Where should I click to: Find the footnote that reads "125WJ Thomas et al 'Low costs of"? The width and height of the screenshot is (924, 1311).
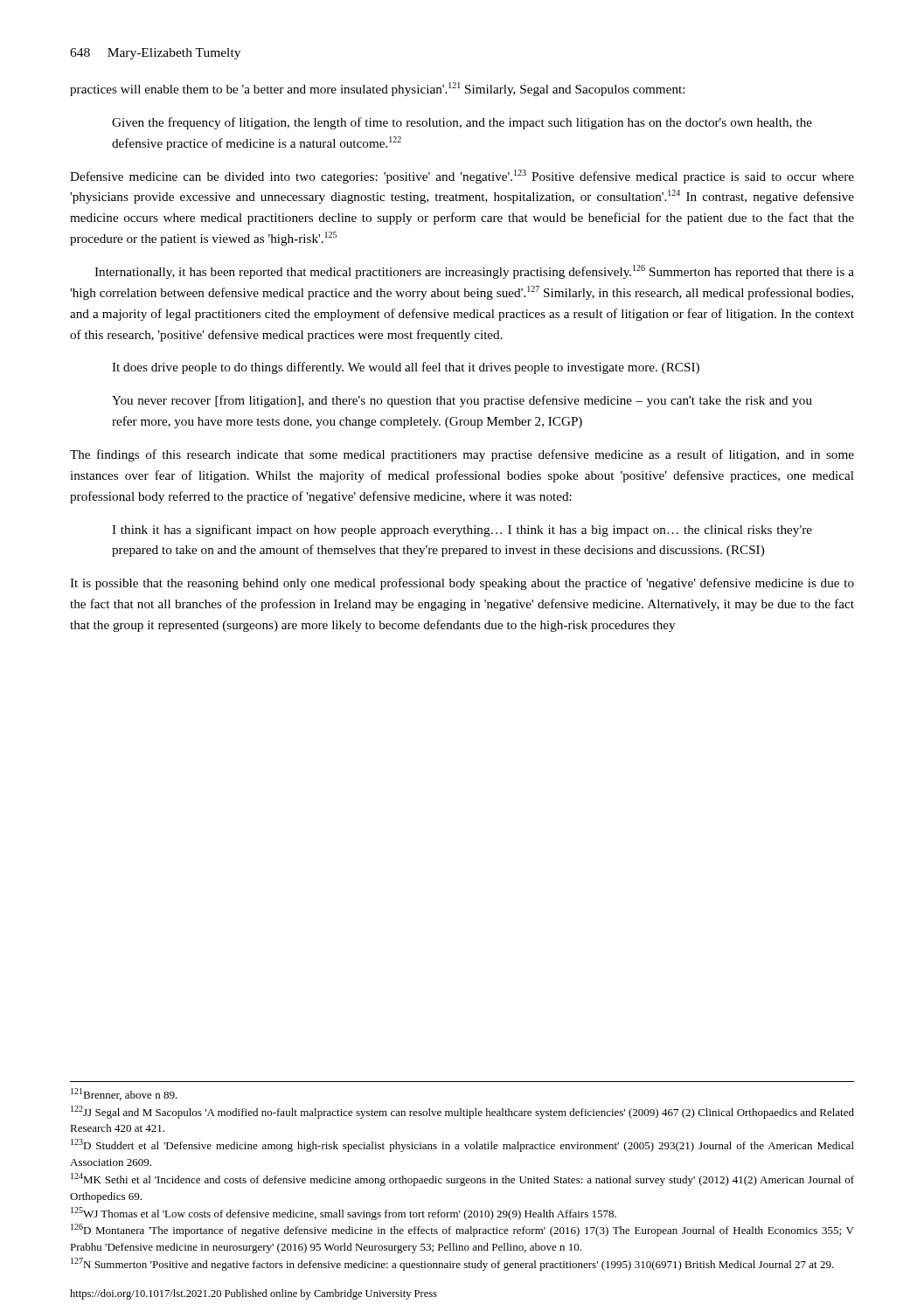343,1213
